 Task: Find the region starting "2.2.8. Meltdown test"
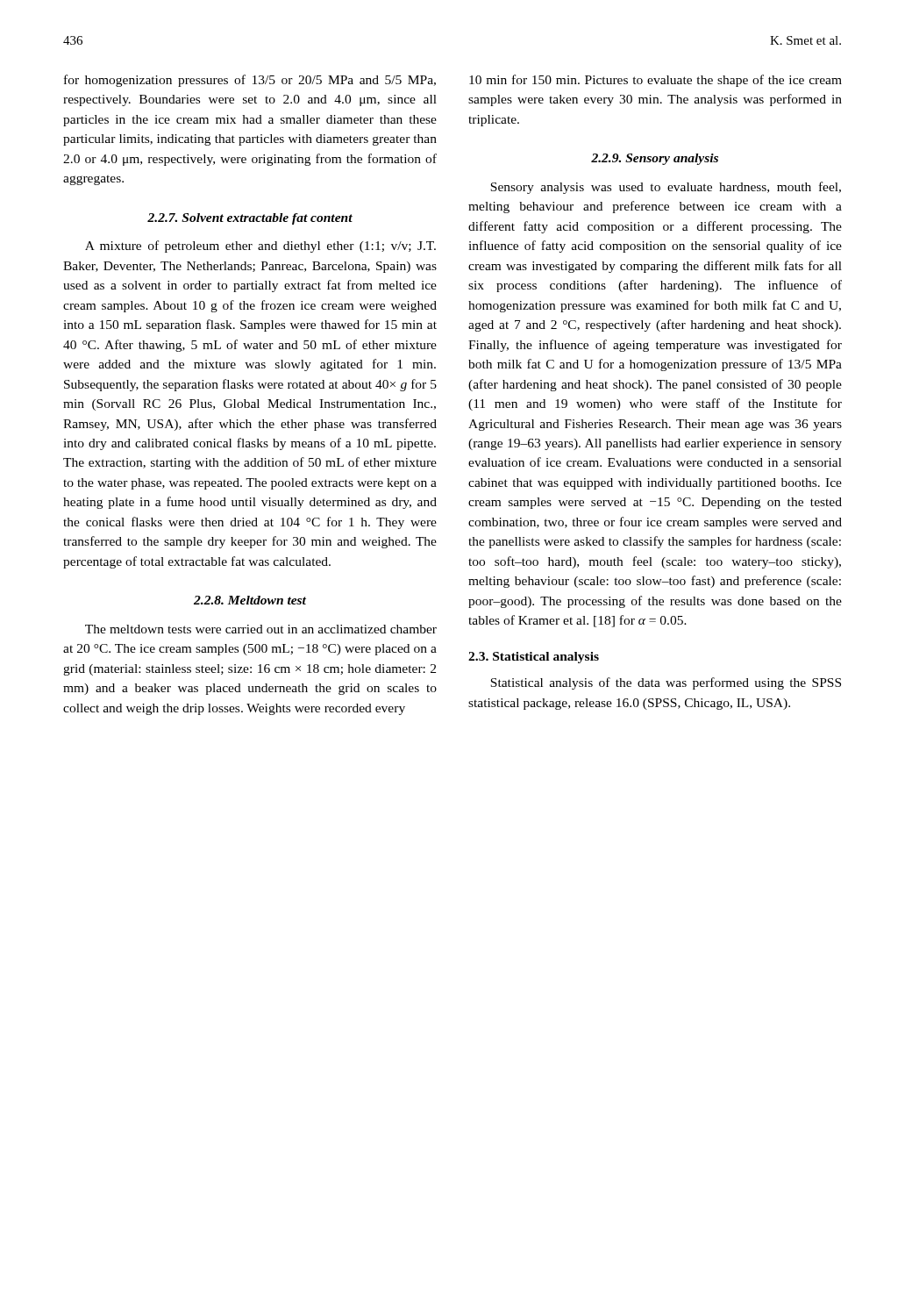(x=250, y=600)
